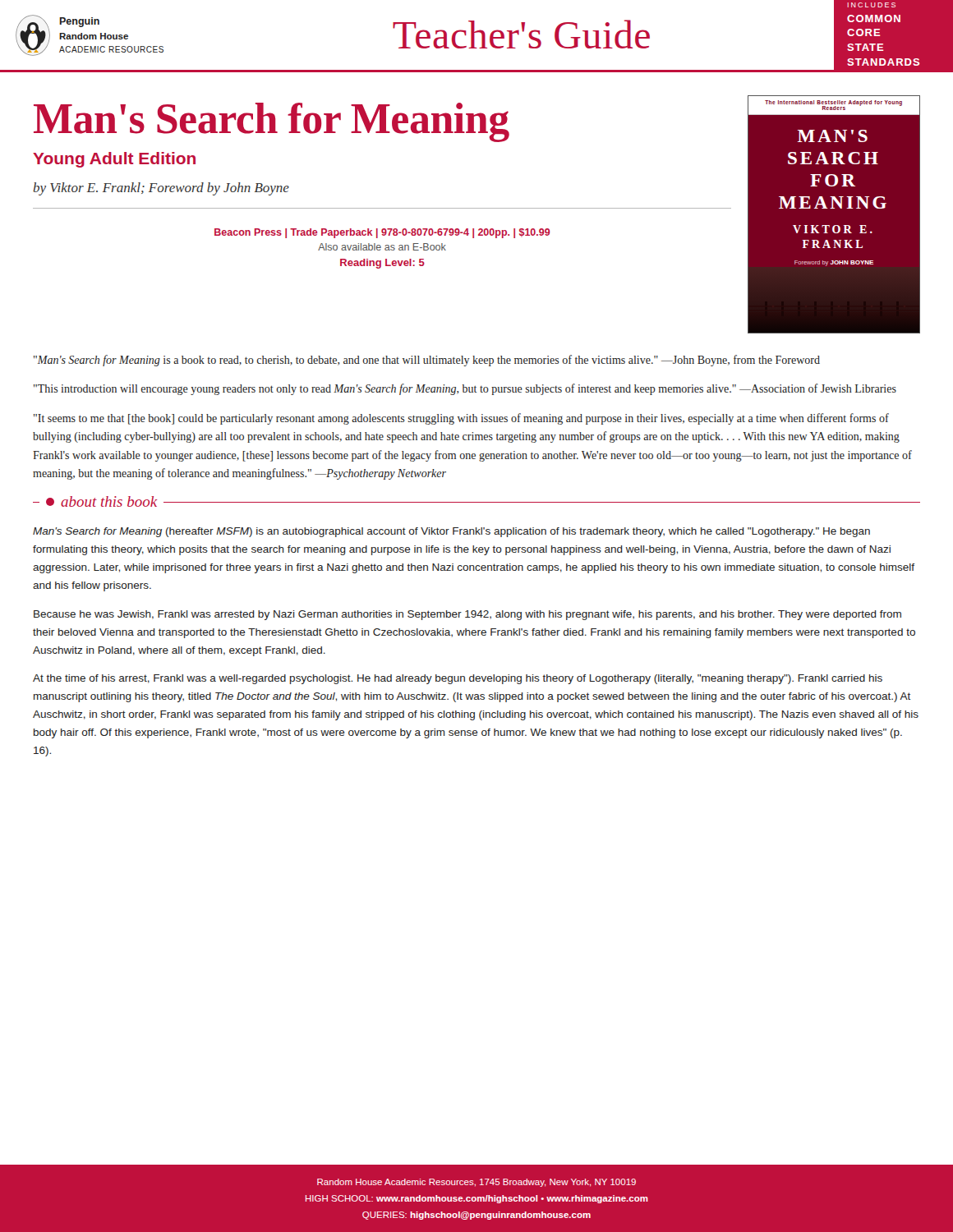Select the text starting "Young Adult Edition"
Viewport: 953px width, 1232px height.
(115, 158)
